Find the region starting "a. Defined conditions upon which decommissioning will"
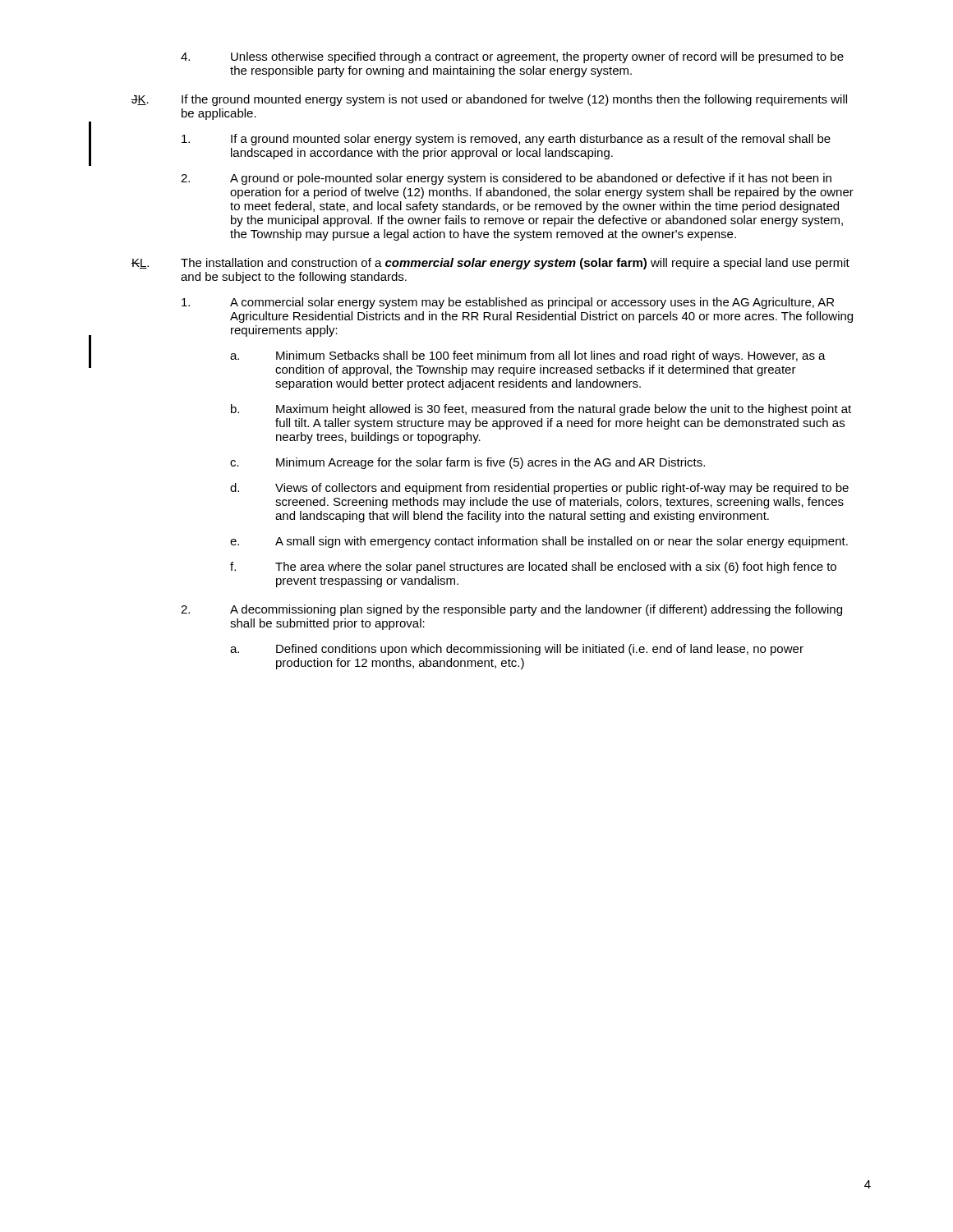 click(x=542, y=655)
